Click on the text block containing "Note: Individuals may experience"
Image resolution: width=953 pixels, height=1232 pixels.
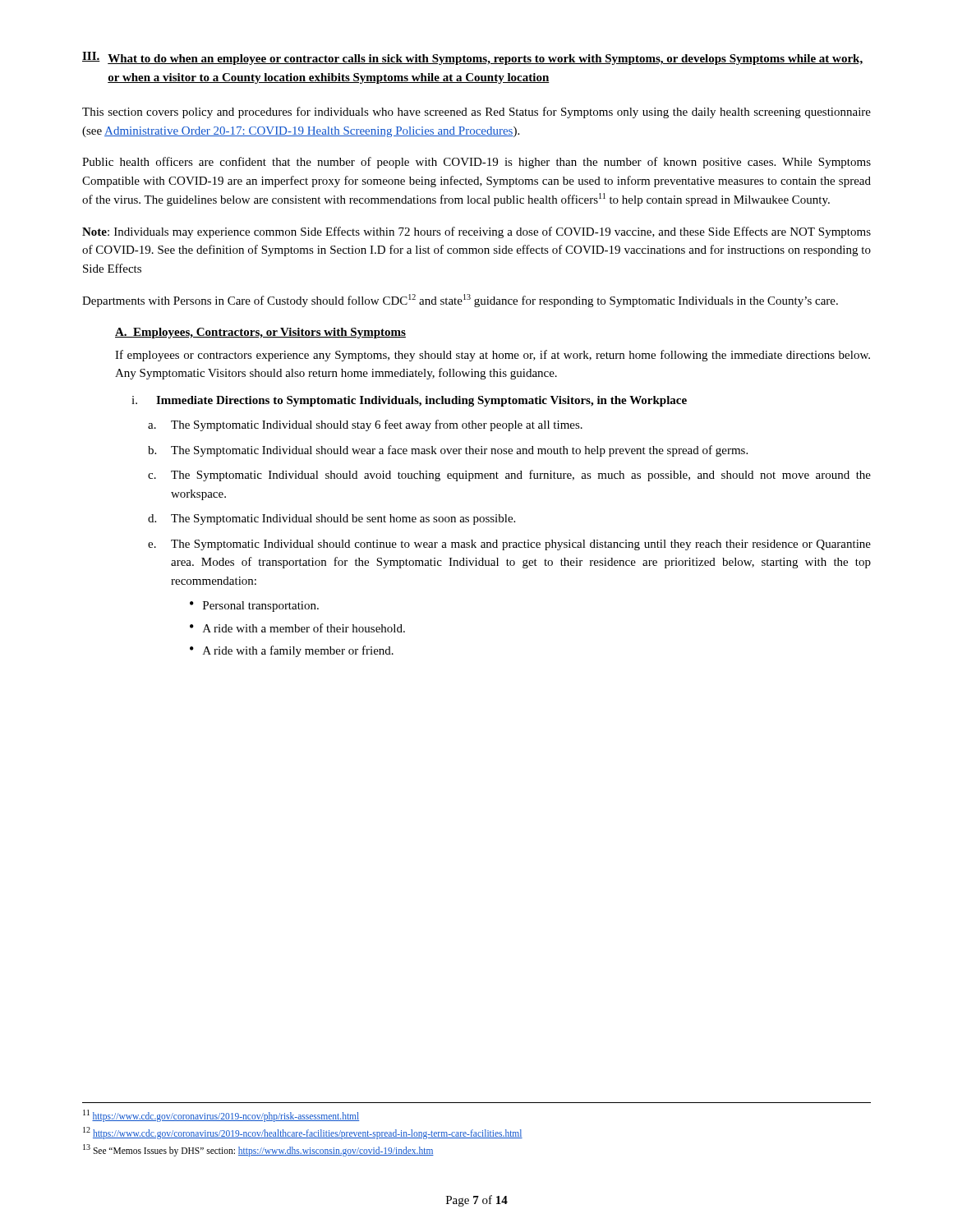(x=476, y=250)
